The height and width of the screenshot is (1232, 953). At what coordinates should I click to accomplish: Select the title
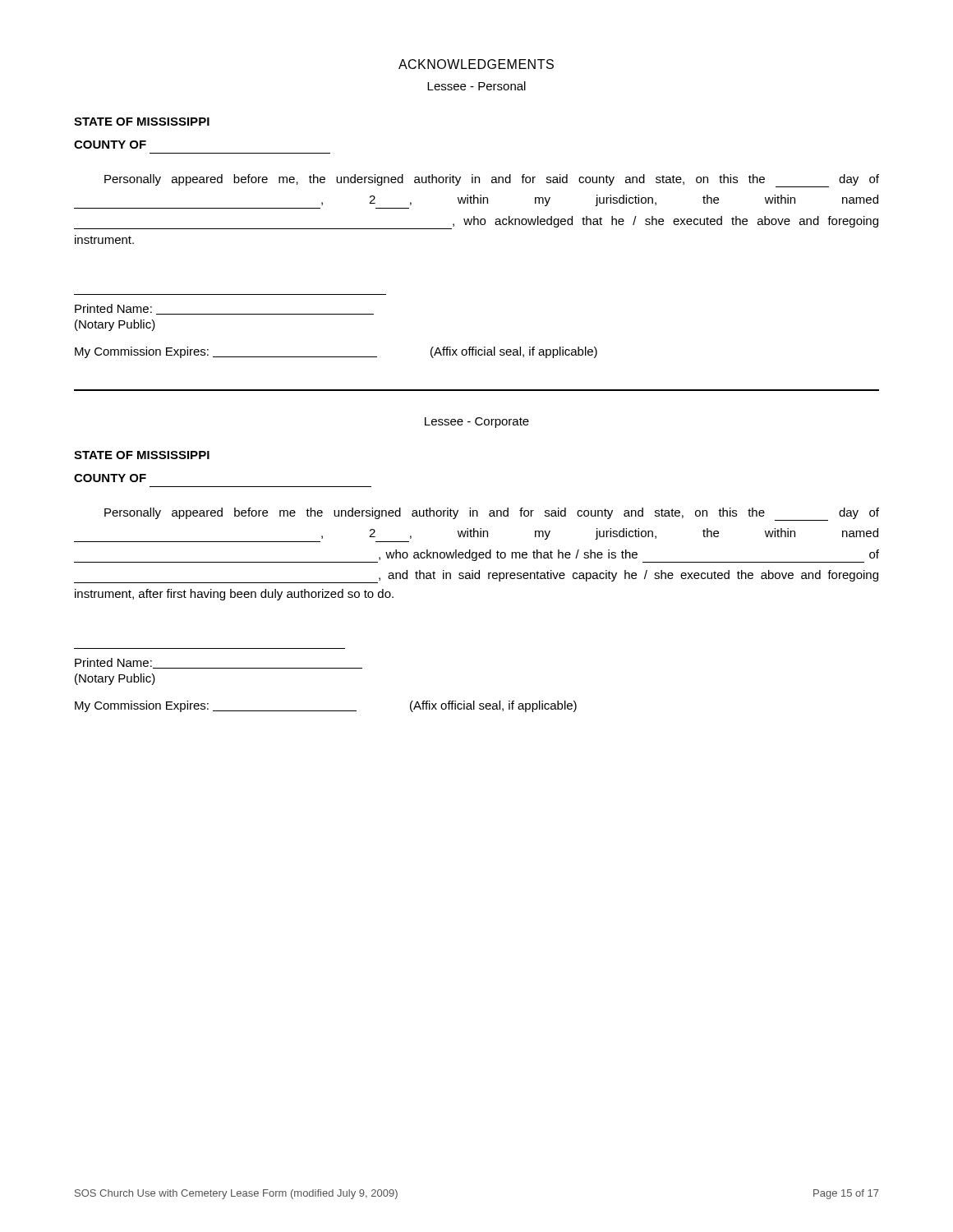476,65
